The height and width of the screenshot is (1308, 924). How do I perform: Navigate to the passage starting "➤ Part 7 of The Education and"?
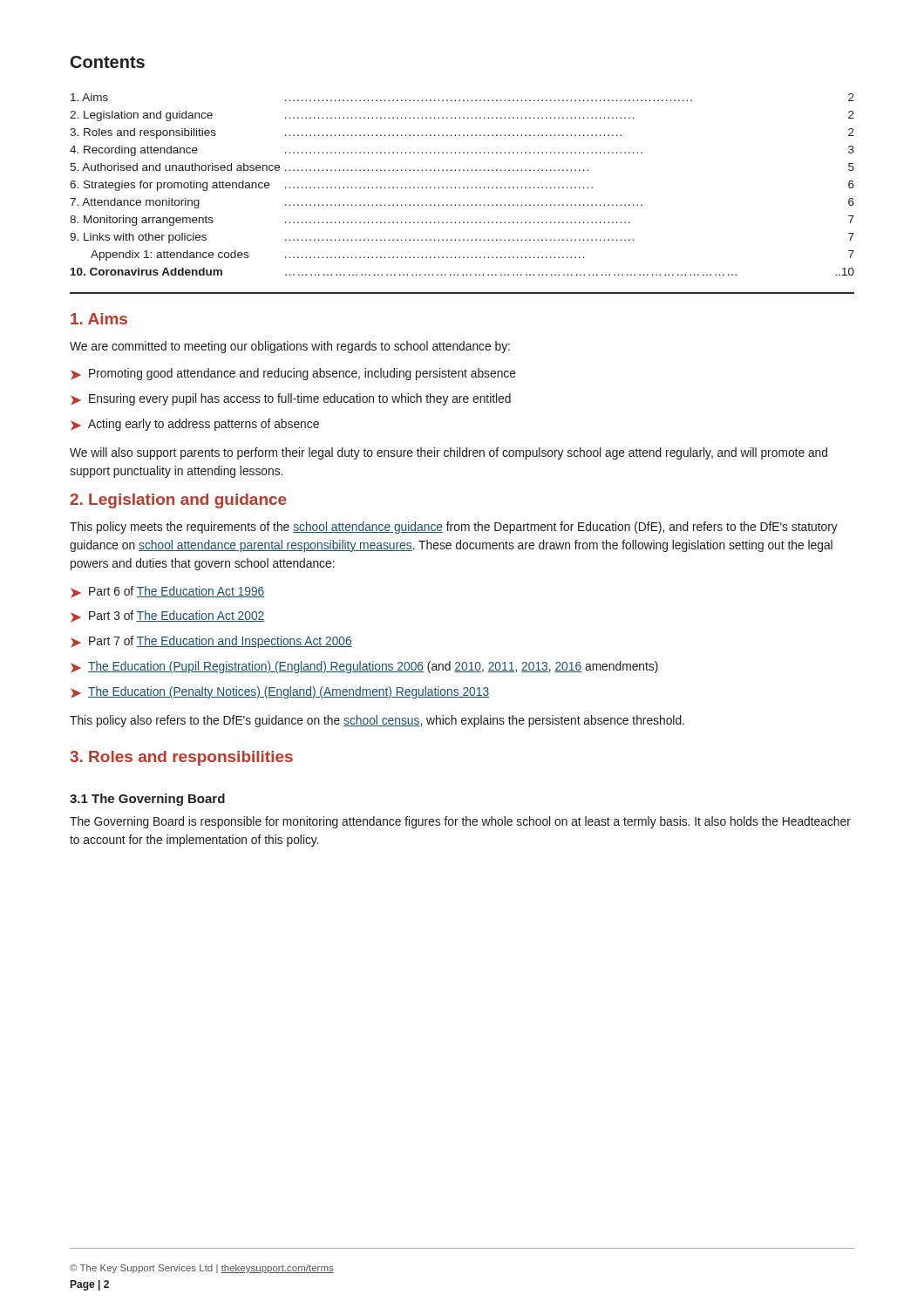click(x=211, y=642)
